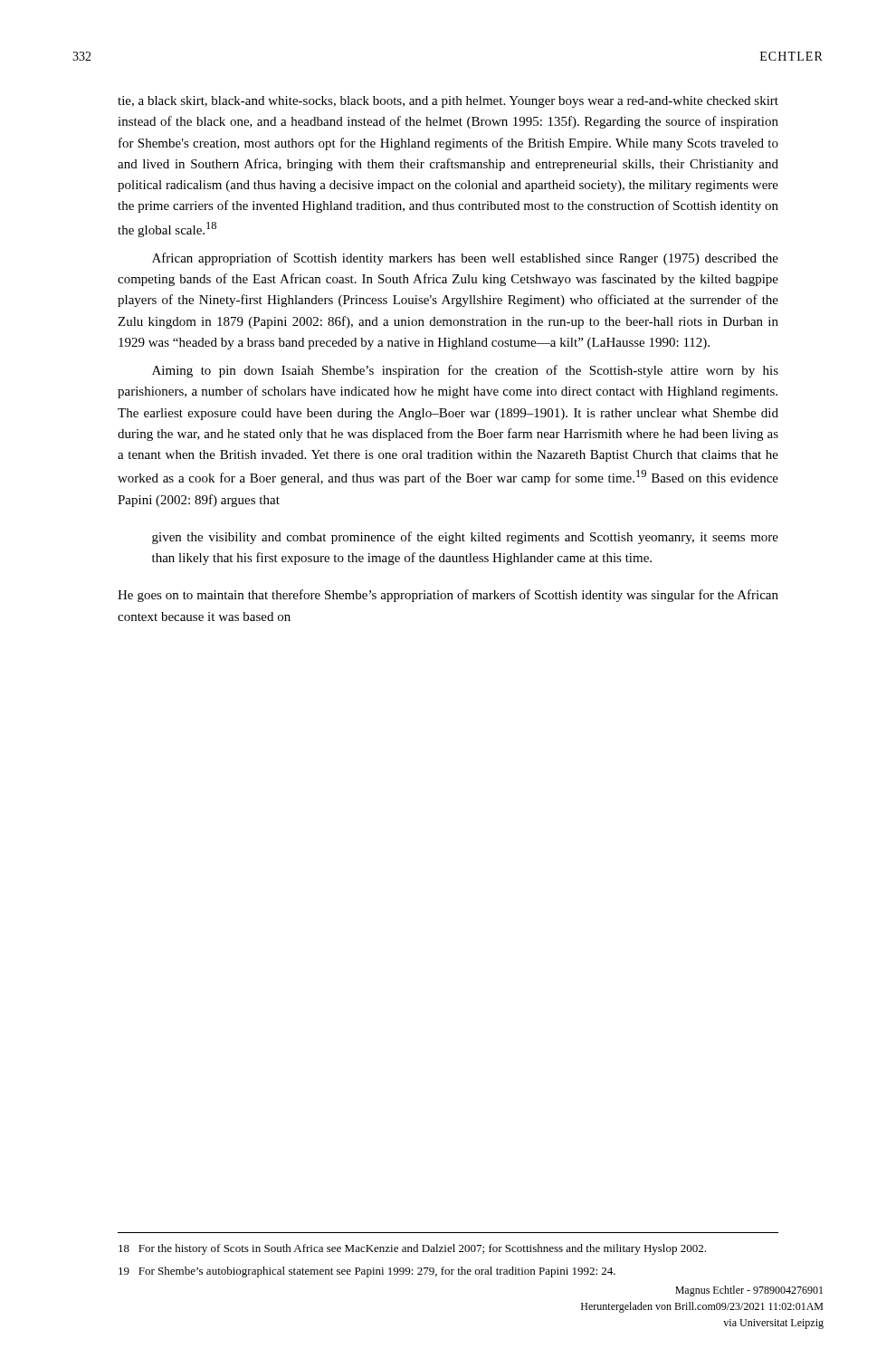896x1358 pixels.
Task: Click on the text block that reads "African appropriation of Scottish identity markers"
Action: [x=448, y=300]
